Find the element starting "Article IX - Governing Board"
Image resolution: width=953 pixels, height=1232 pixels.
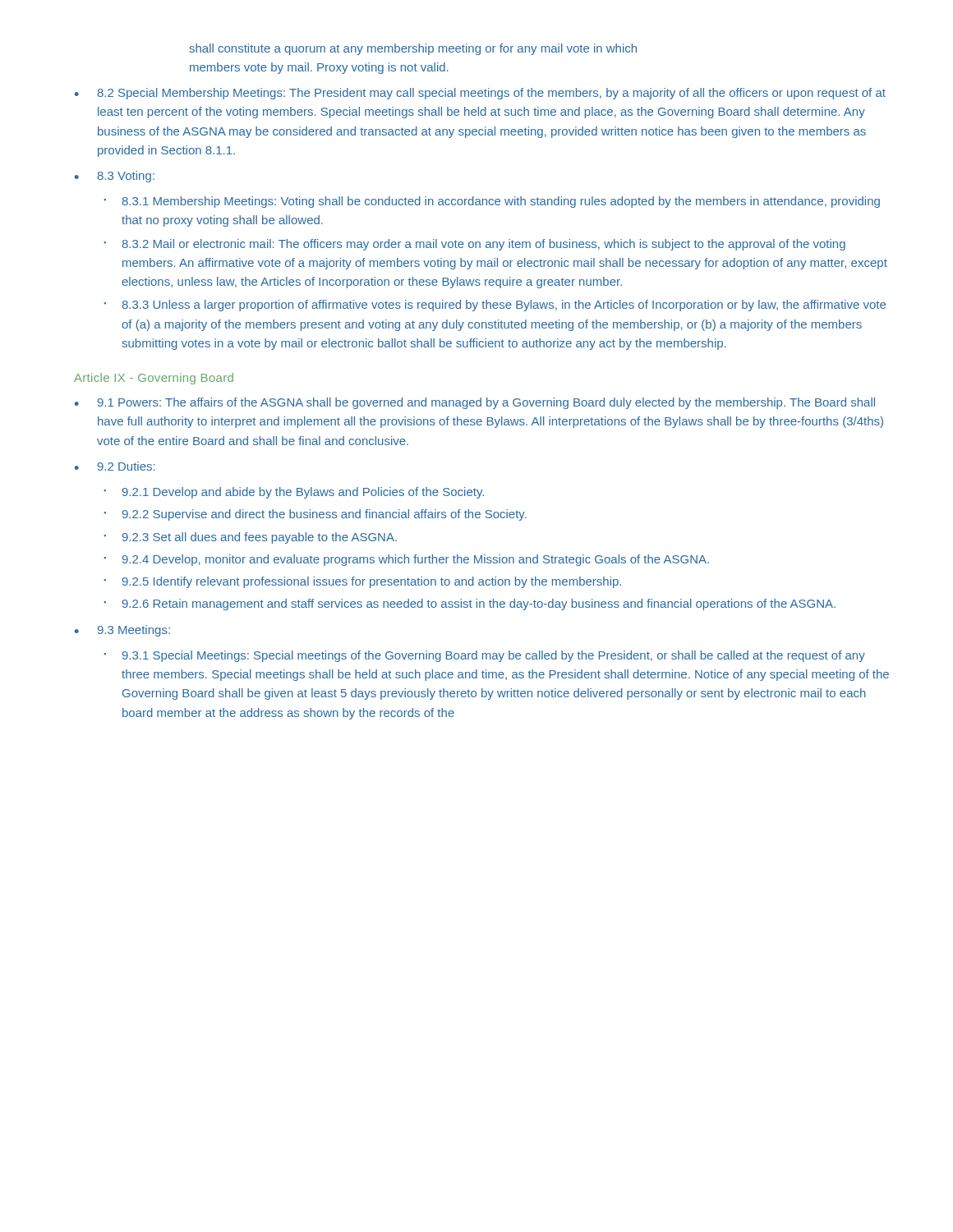(154, 378)
